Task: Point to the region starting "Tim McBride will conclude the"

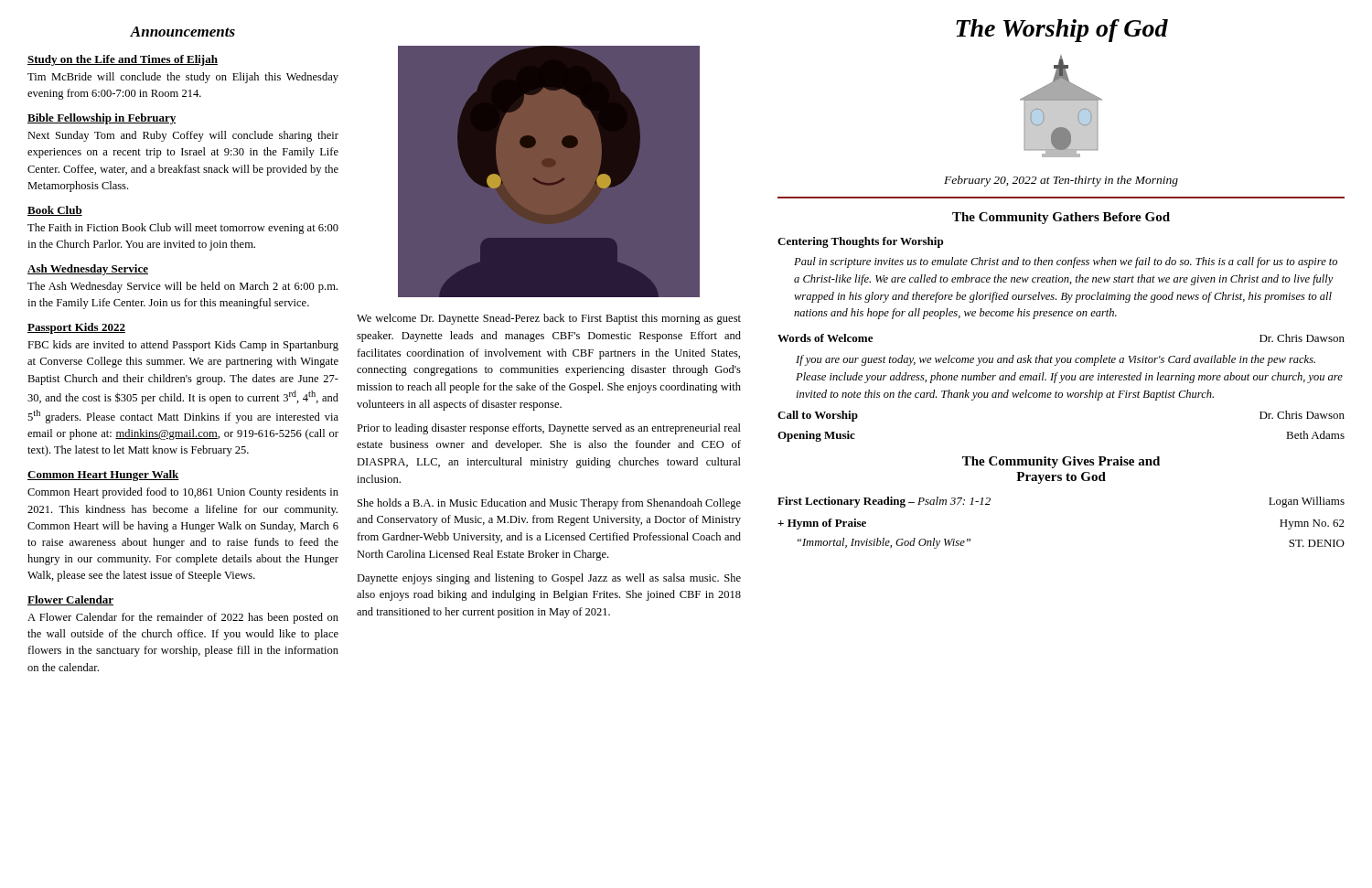Action: coord(183,85)
